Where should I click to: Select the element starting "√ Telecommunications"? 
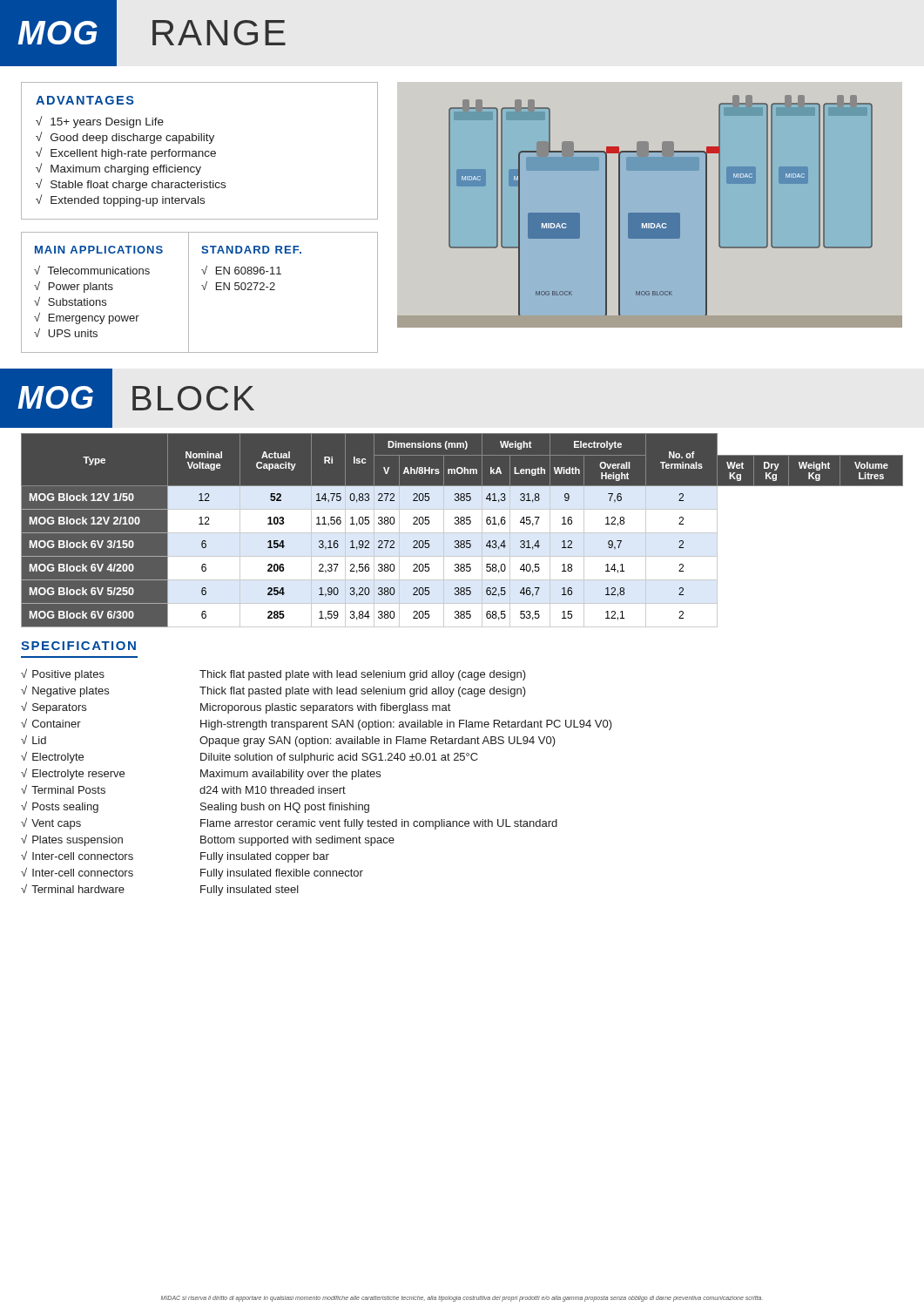(92, 271)
